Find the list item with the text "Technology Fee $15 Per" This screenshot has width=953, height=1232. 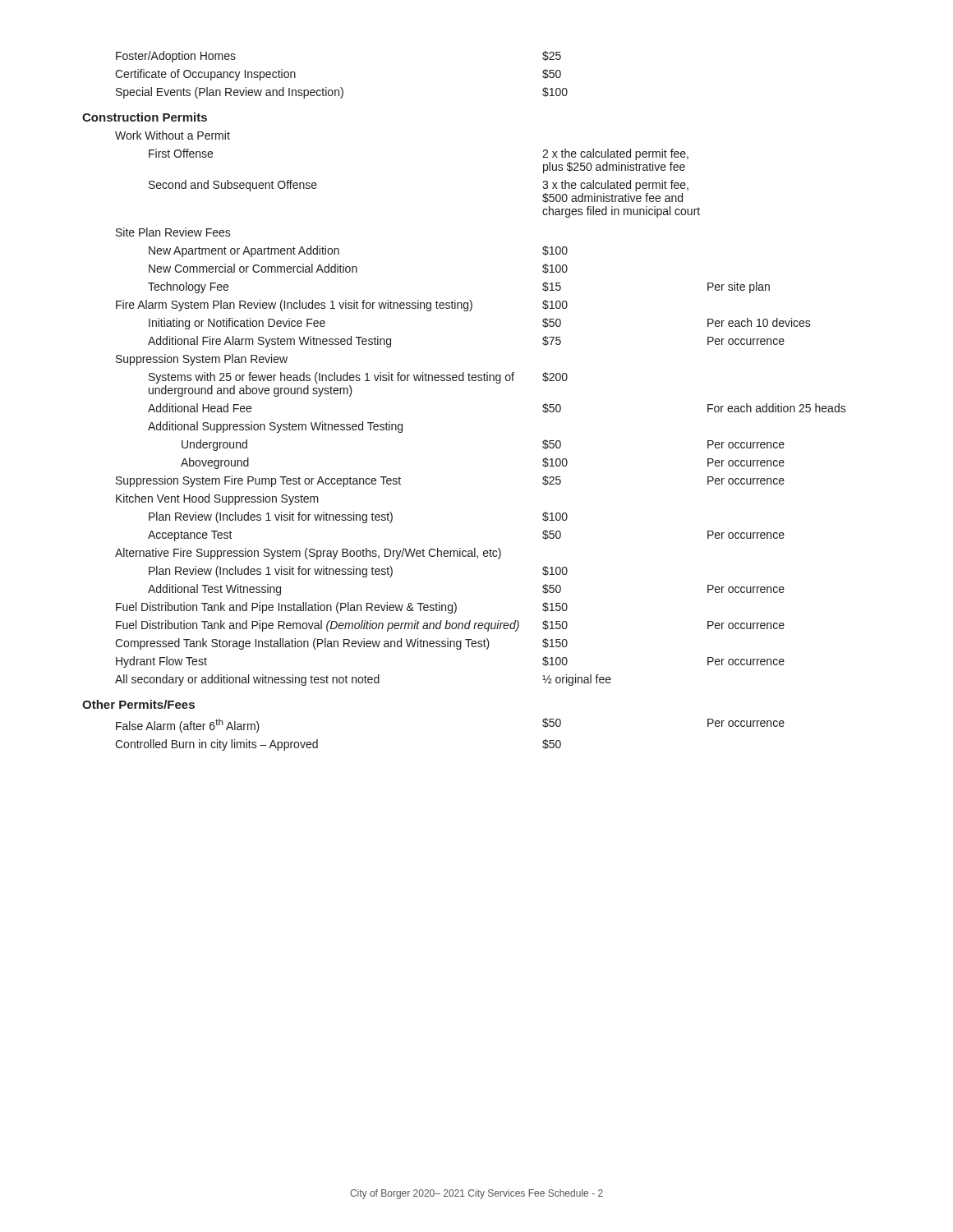[x=186, y=287]
